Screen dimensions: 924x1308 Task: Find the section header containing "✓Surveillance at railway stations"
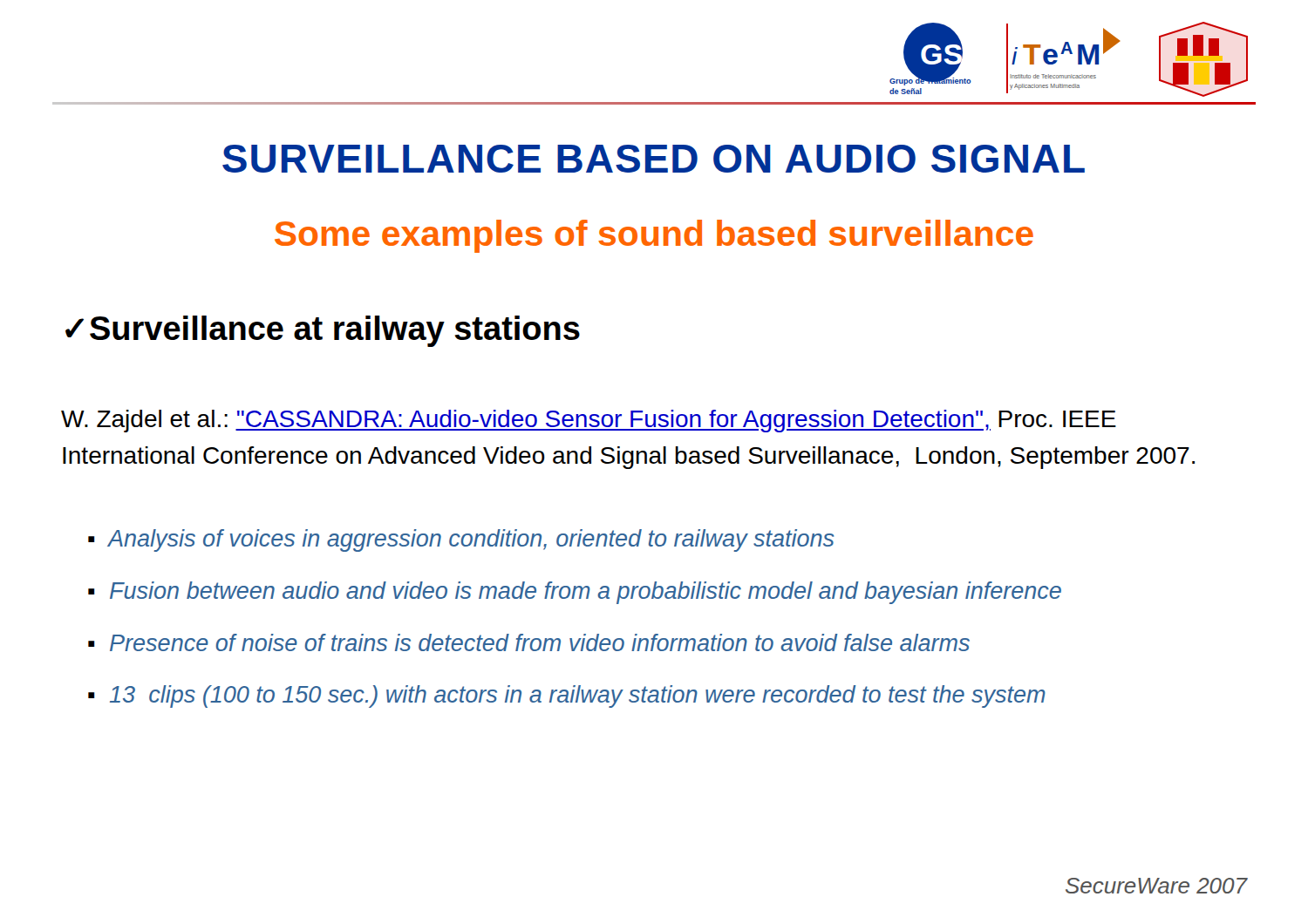[x=321, y=329]
